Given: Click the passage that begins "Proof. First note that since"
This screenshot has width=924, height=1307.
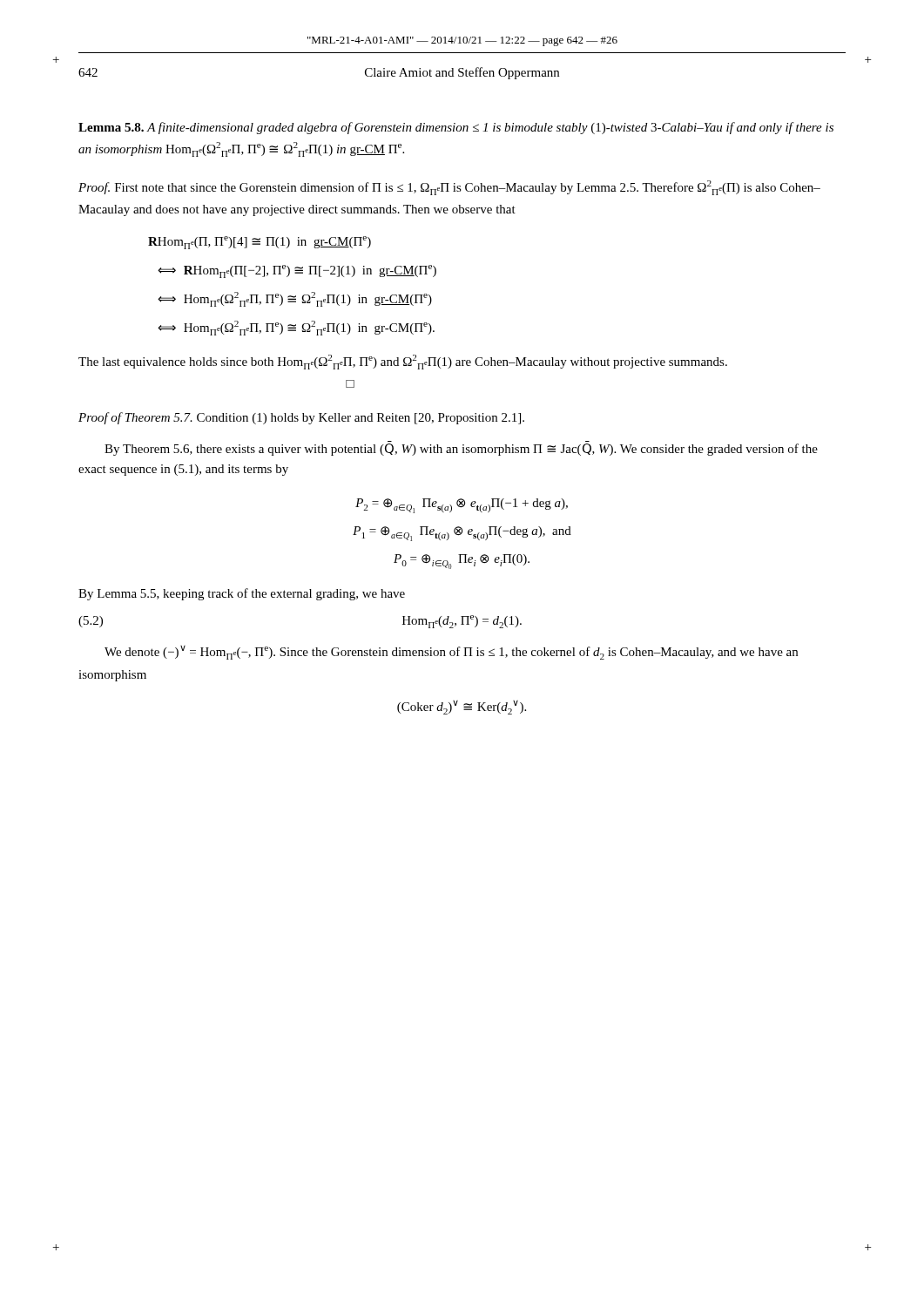Looking at the screenshot, I should tap(449, 197).
